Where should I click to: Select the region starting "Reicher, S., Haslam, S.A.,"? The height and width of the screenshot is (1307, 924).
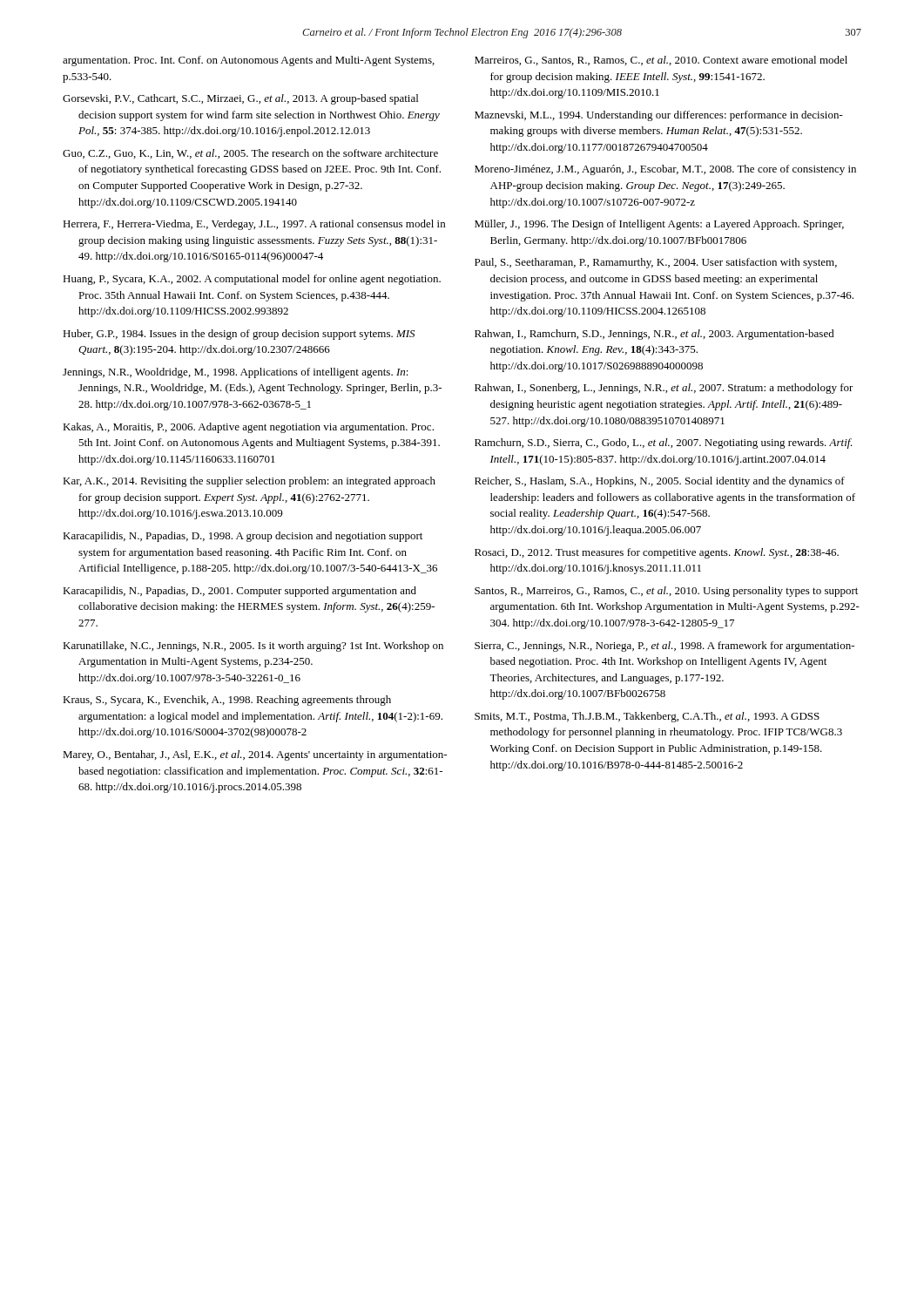pos(665,505)
